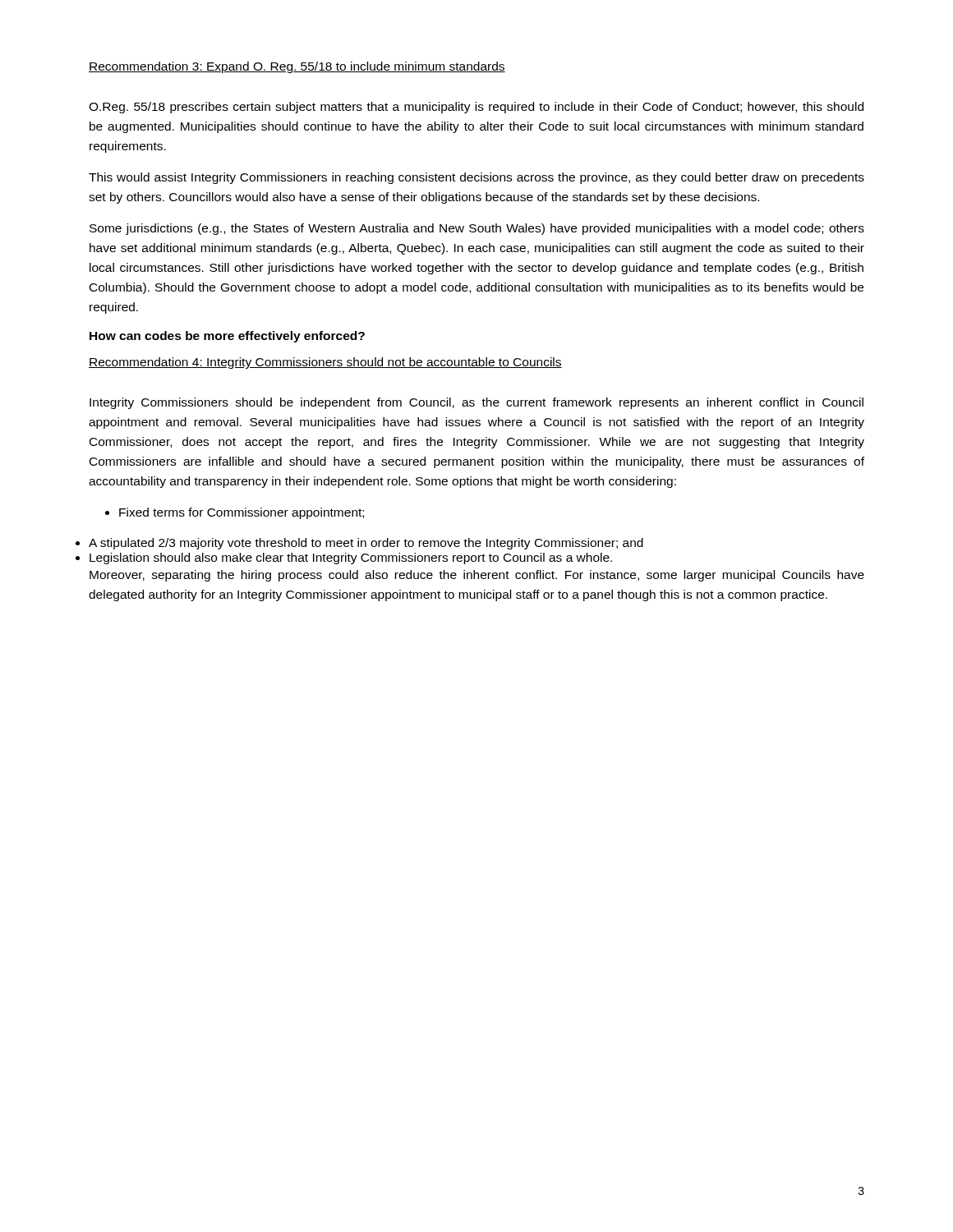Locate the list item that reads "Legislation should also make clear that Integrity Commissioners"
This screenshot has height=1232, width=953.
tap(476, 558)
